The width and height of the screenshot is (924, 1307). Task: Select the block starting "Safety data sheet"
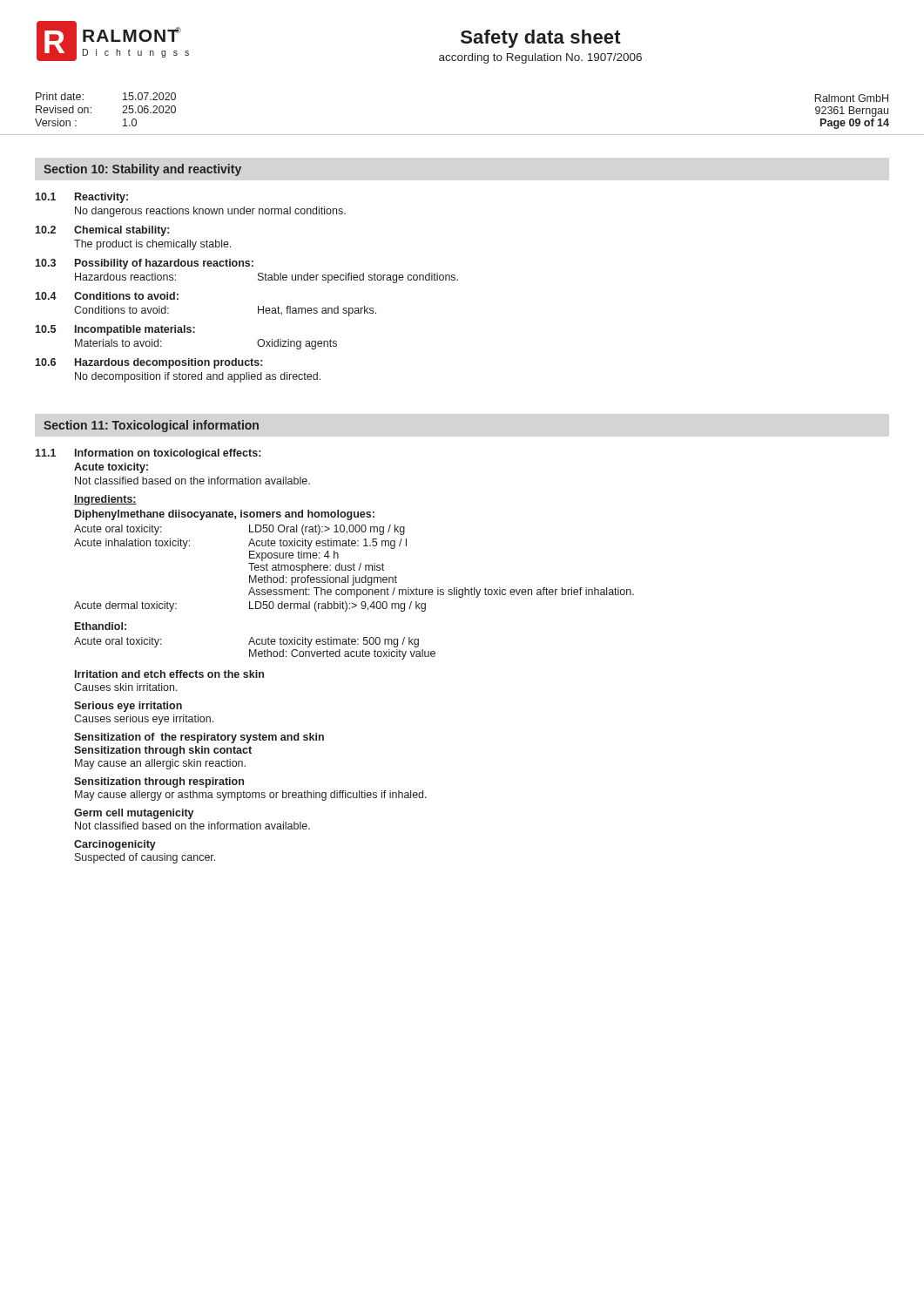pyautogui.click(x=540, y=37)
